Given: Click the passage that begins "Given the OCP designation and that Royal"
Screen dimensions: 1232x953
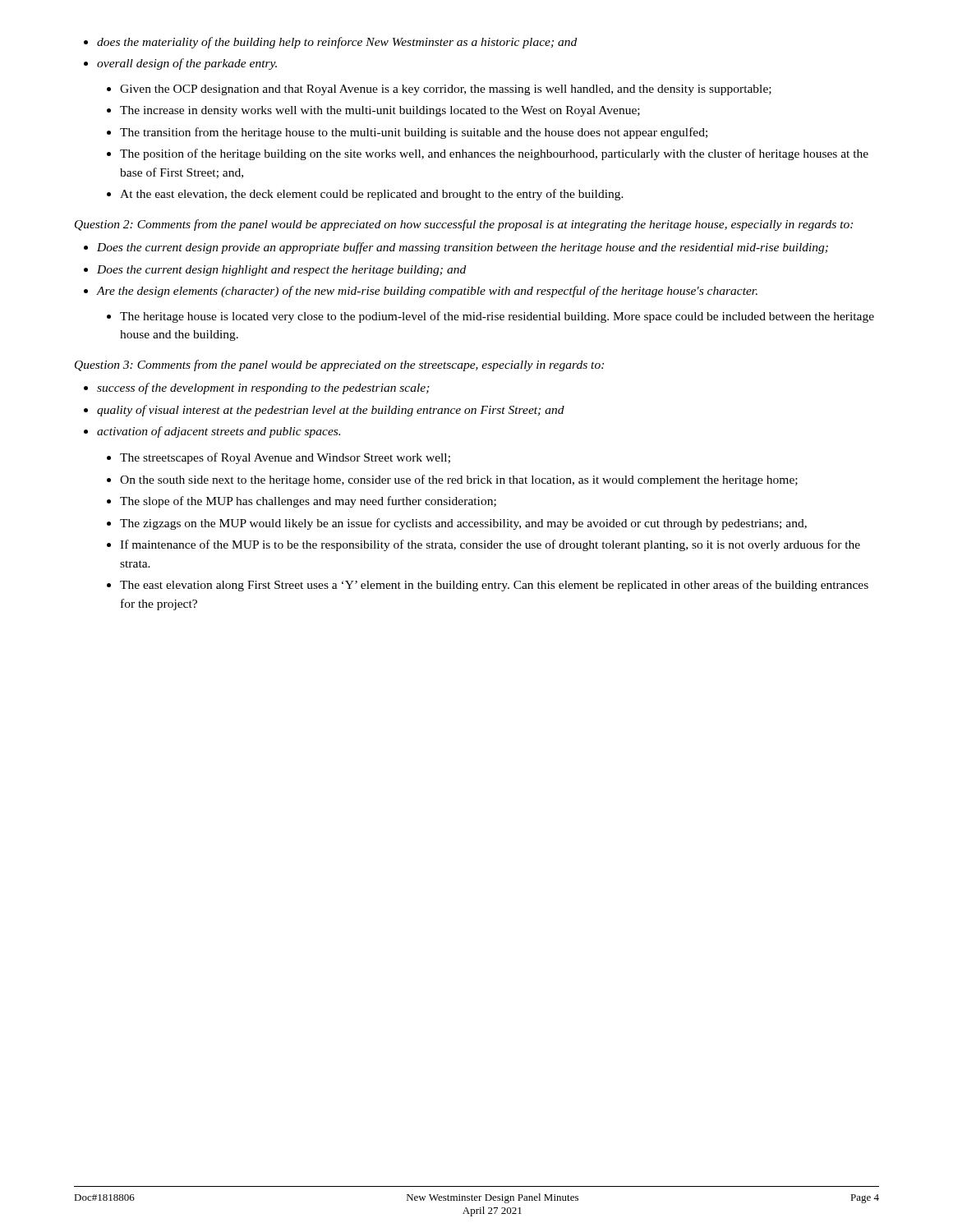Looking at the screenshot, I should point(446,88).
